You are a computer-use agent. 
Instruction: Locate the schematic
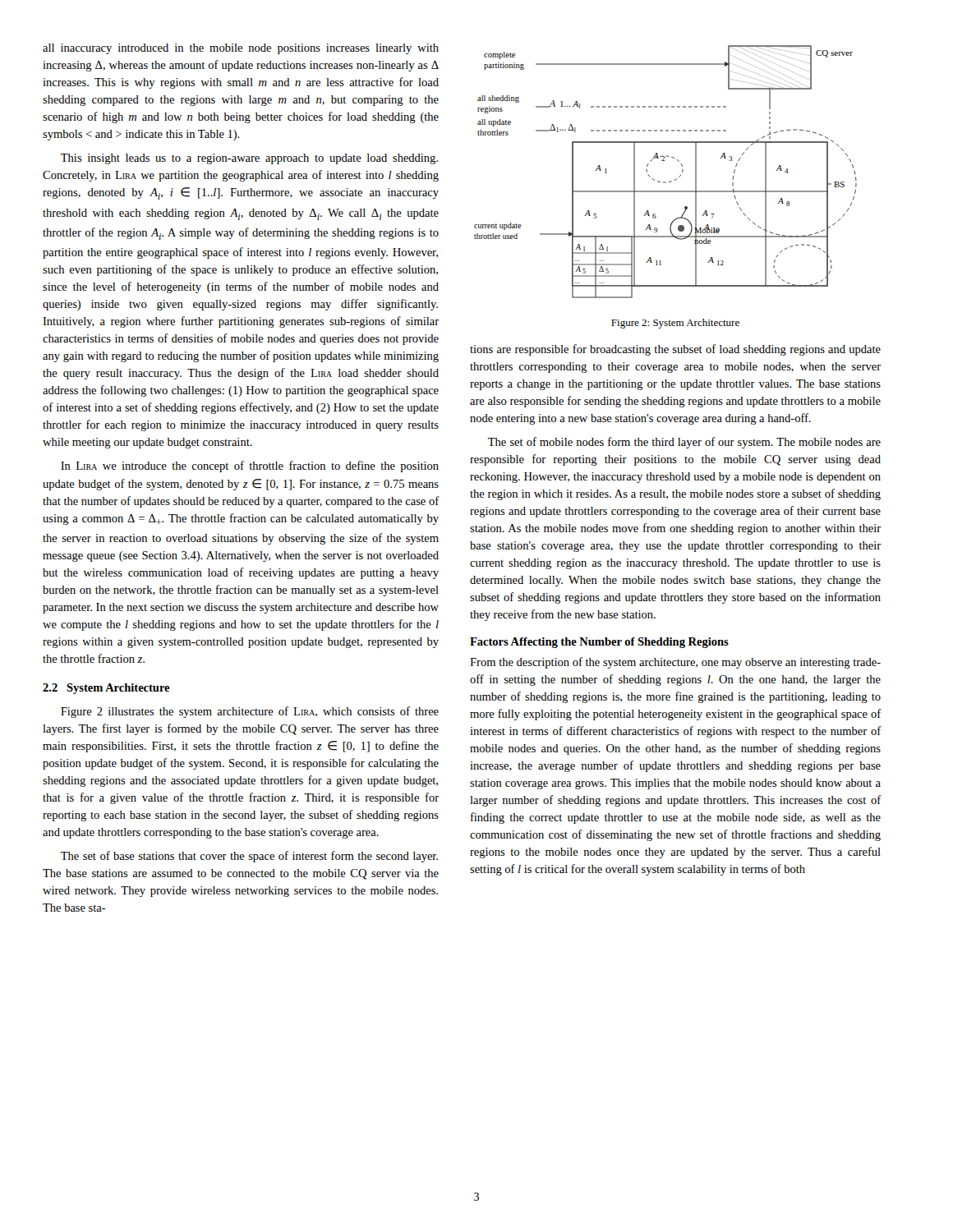click(x=675, y=175)
